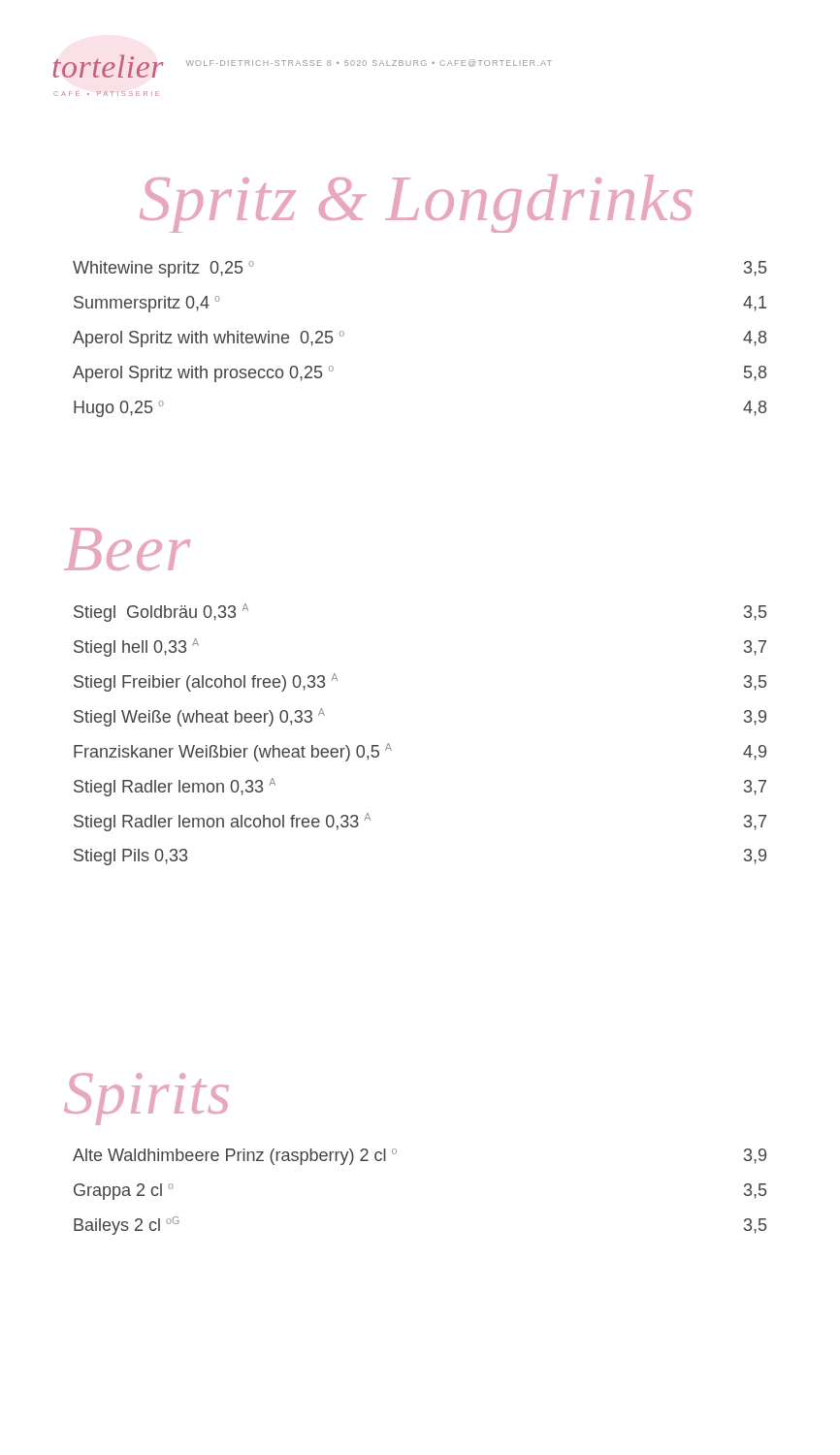Locate the text starting "Stiegl hell 0,33 A 3,7"

coord(135,647)
